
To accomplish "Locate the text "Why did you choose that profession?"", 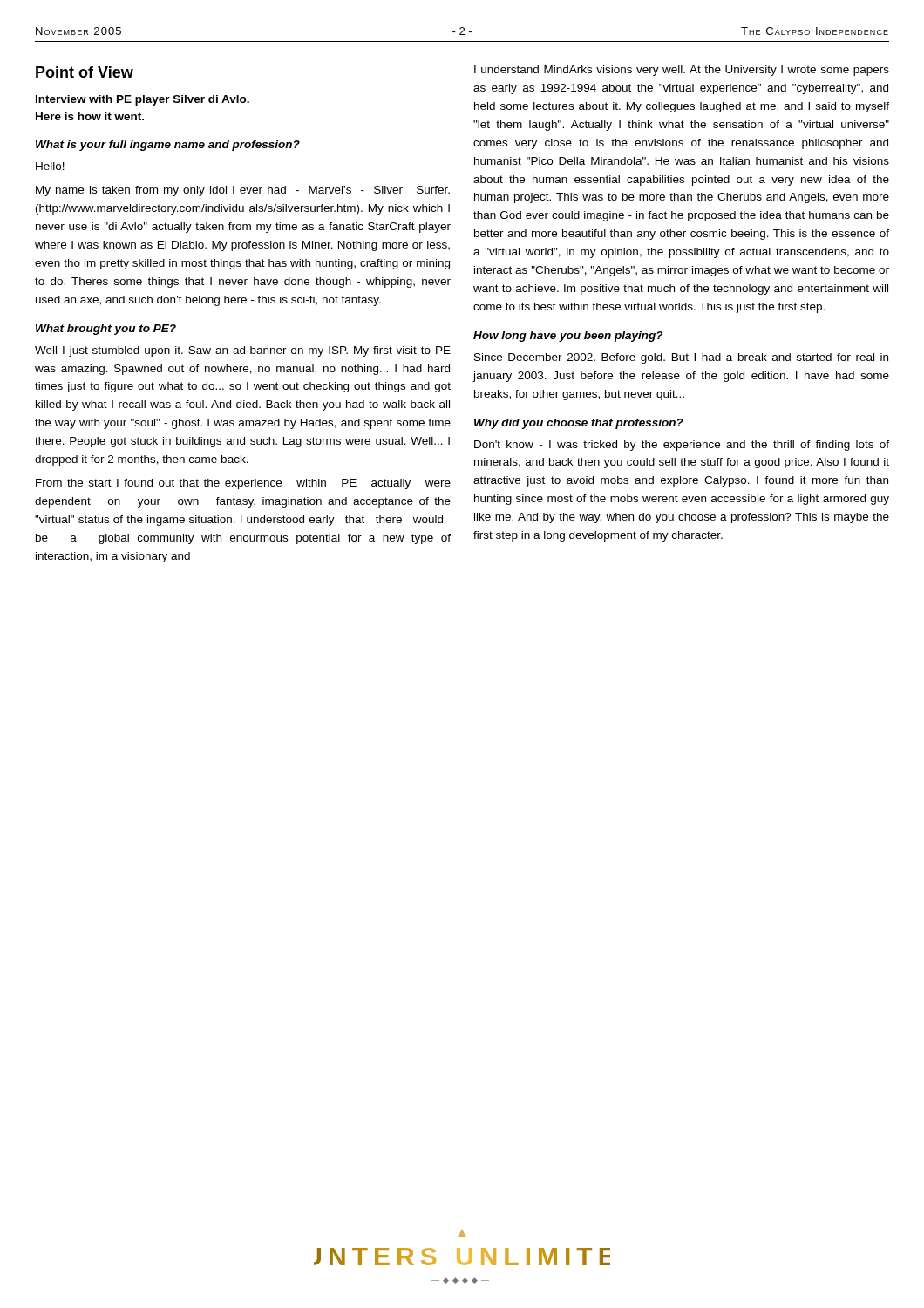I will 578,422.
